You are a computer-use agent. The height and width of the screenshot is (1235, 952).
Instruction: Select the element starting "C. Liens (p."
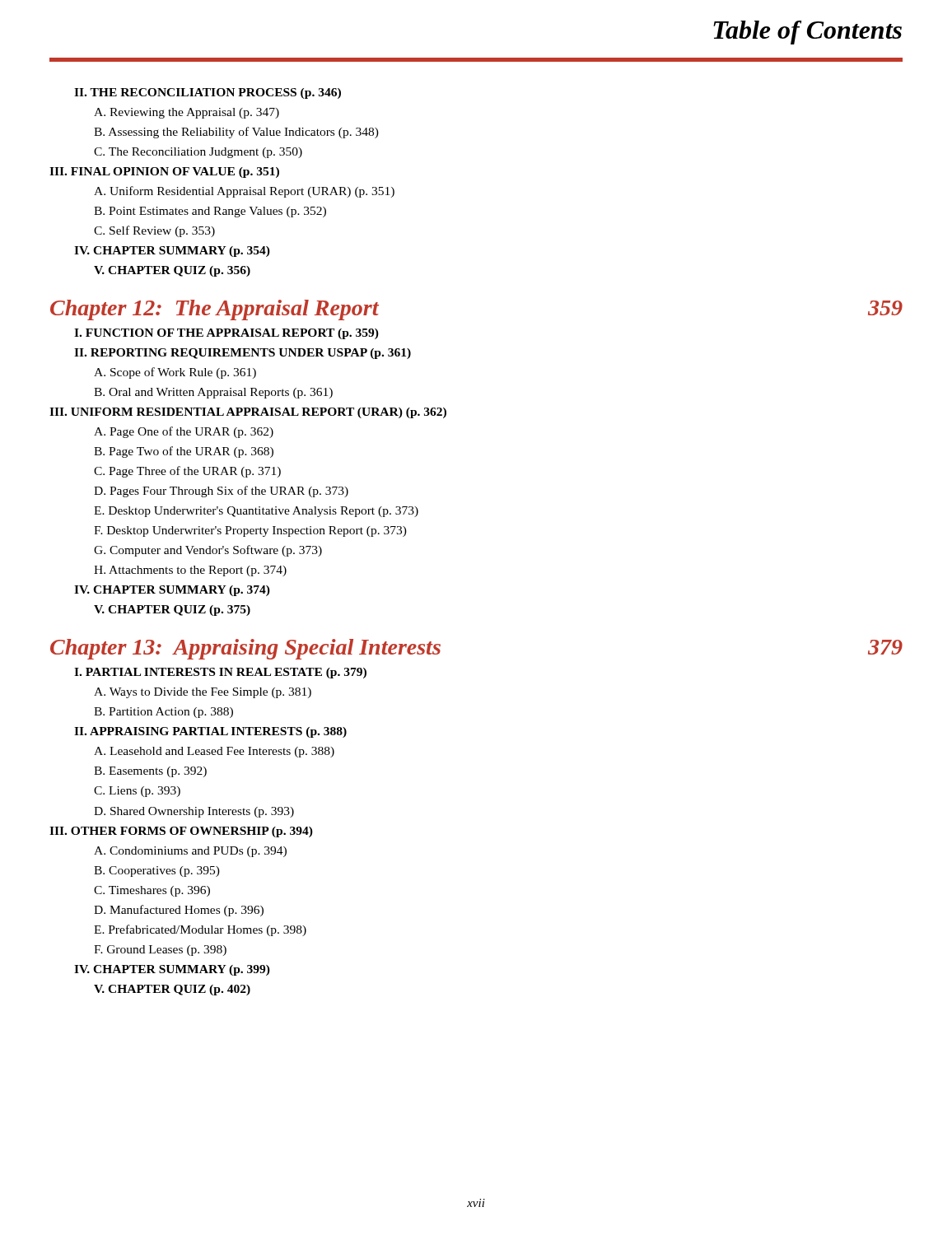click(x=137, y=790)
